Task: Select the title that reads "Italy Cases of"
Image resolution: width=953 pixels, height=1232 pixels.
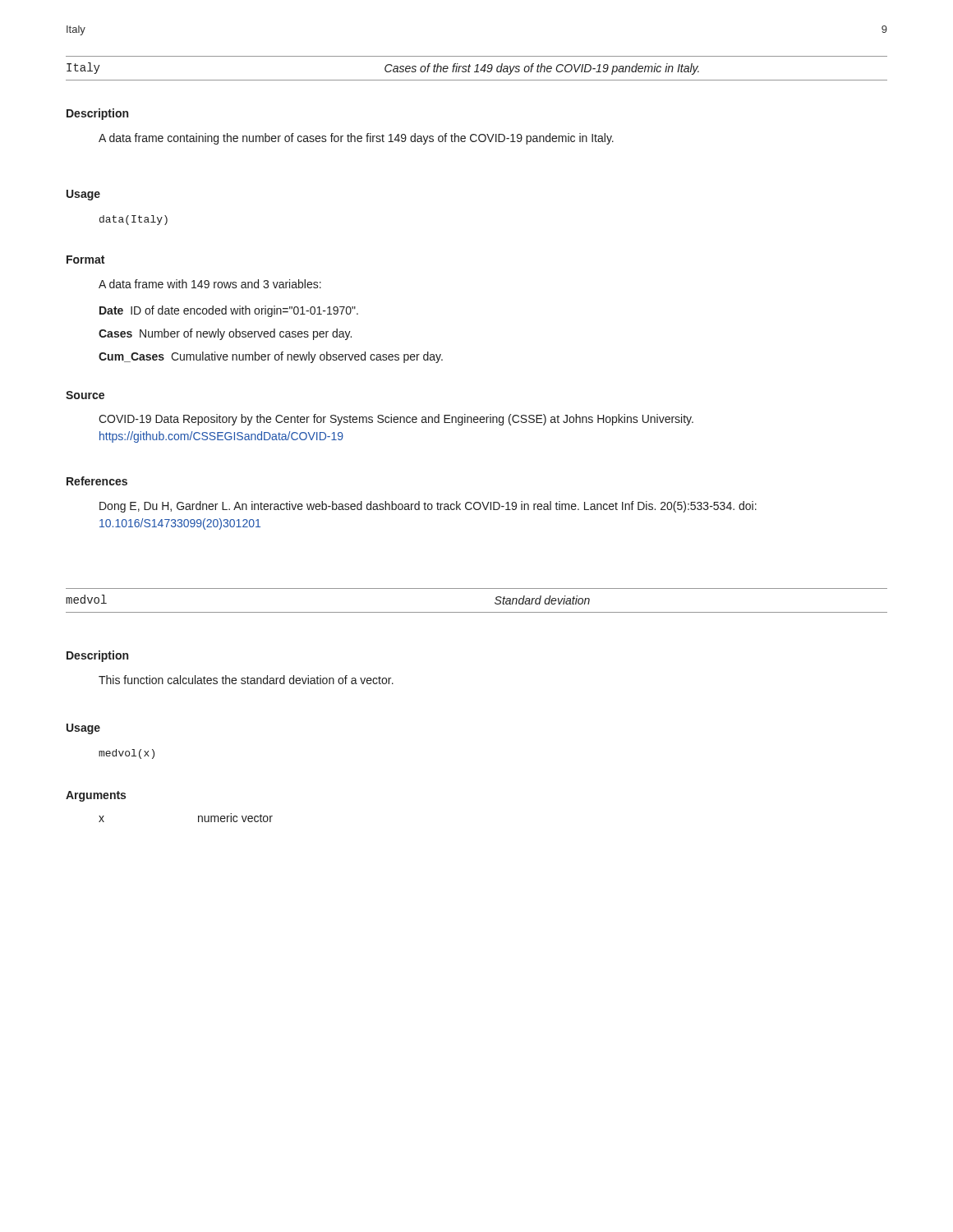Action: 476,68
